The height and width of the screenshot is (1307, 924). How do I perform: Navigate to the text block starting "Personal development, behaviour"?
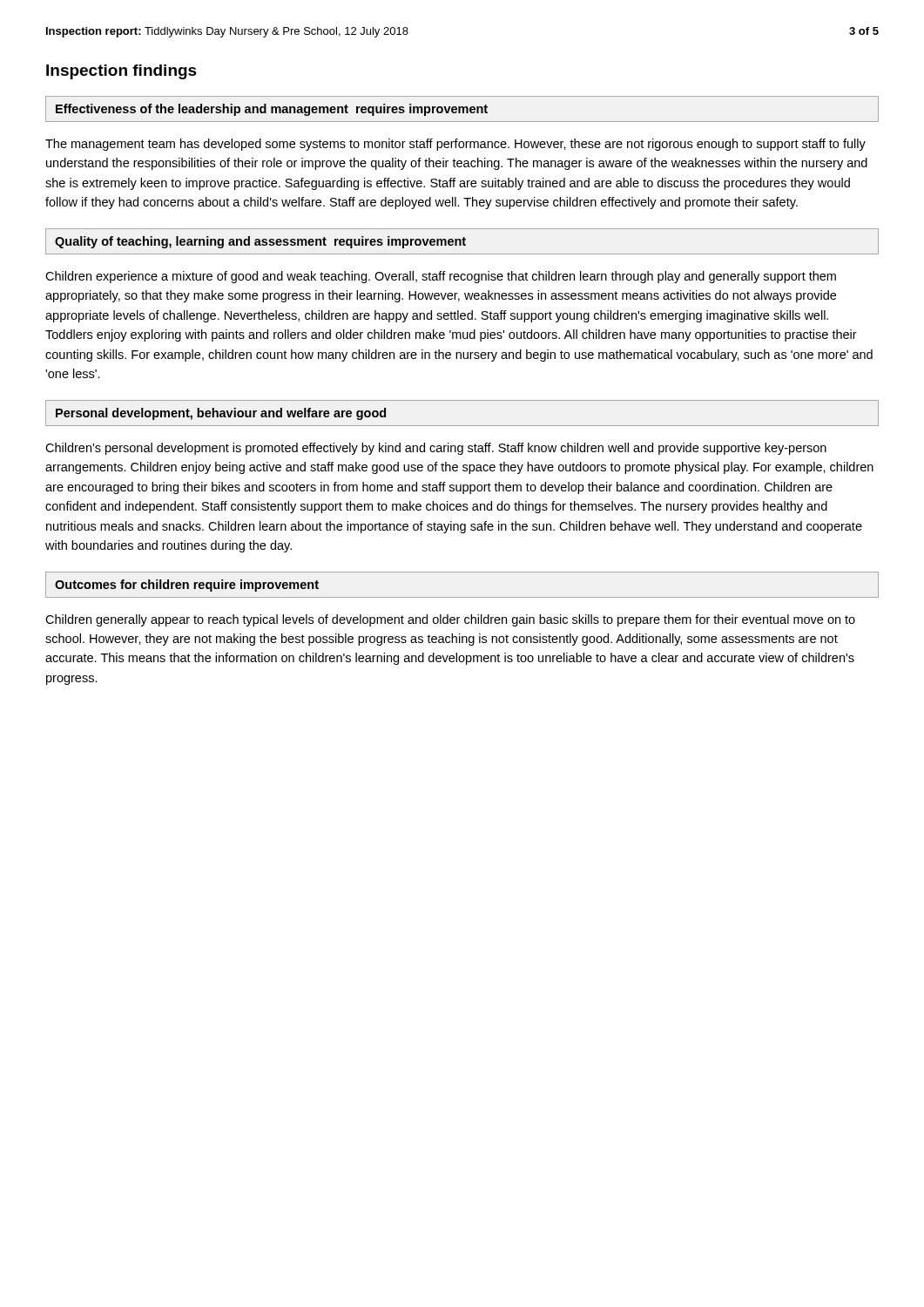[221, 413]
